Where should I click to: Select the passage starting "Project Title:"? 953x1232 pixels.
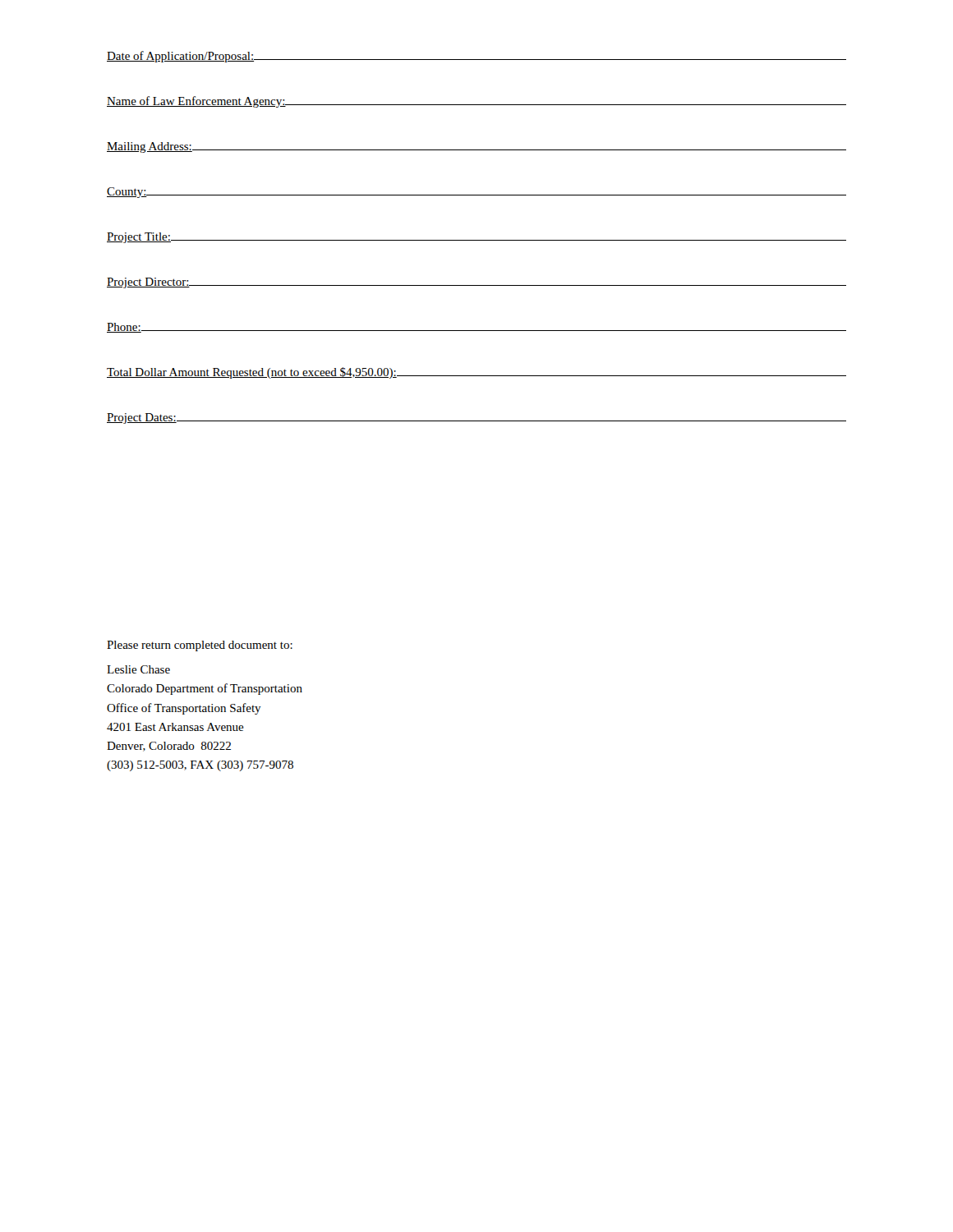(476, 237)
